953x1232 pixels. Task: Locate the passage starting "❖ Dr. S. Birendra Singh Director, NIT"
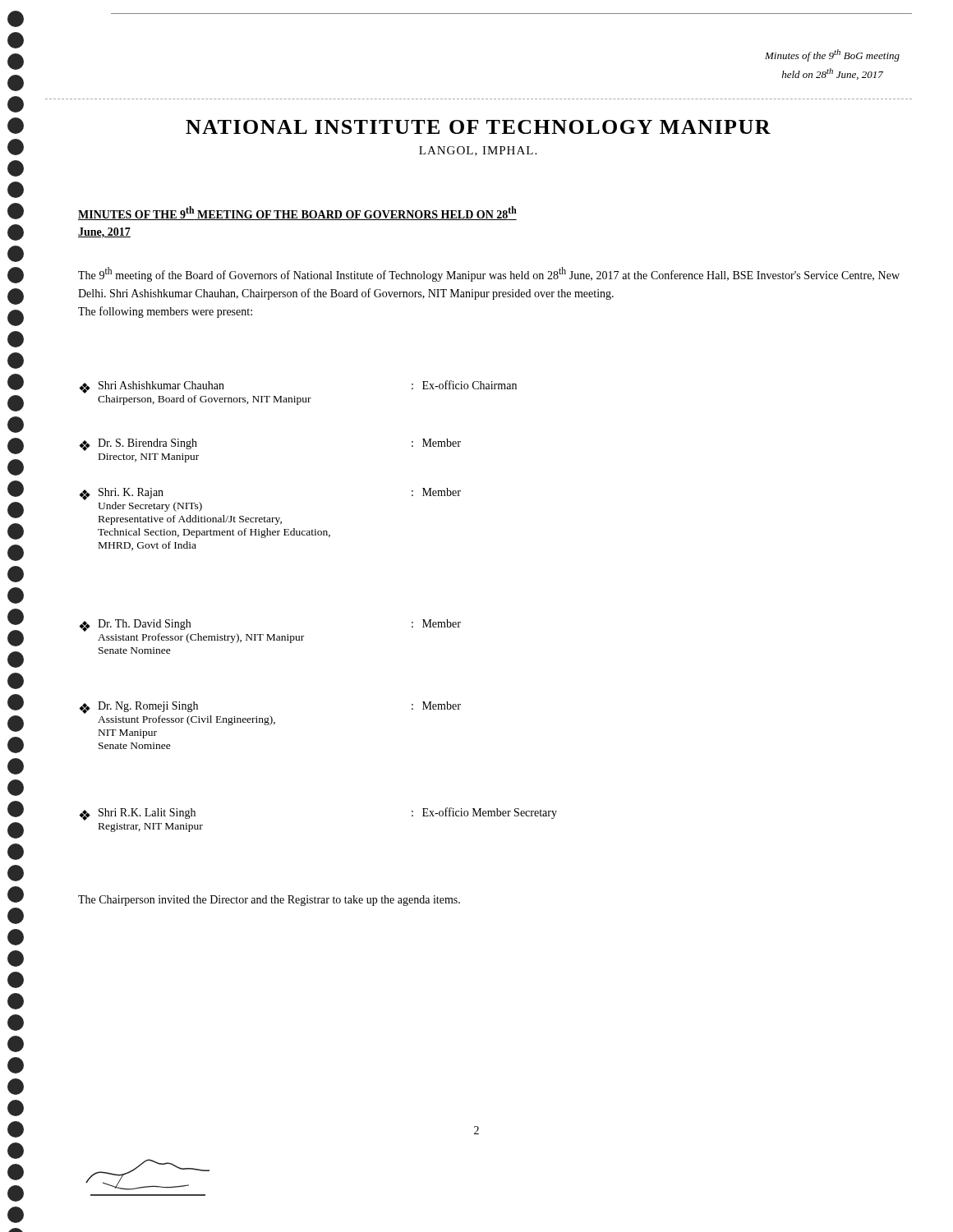148,445
